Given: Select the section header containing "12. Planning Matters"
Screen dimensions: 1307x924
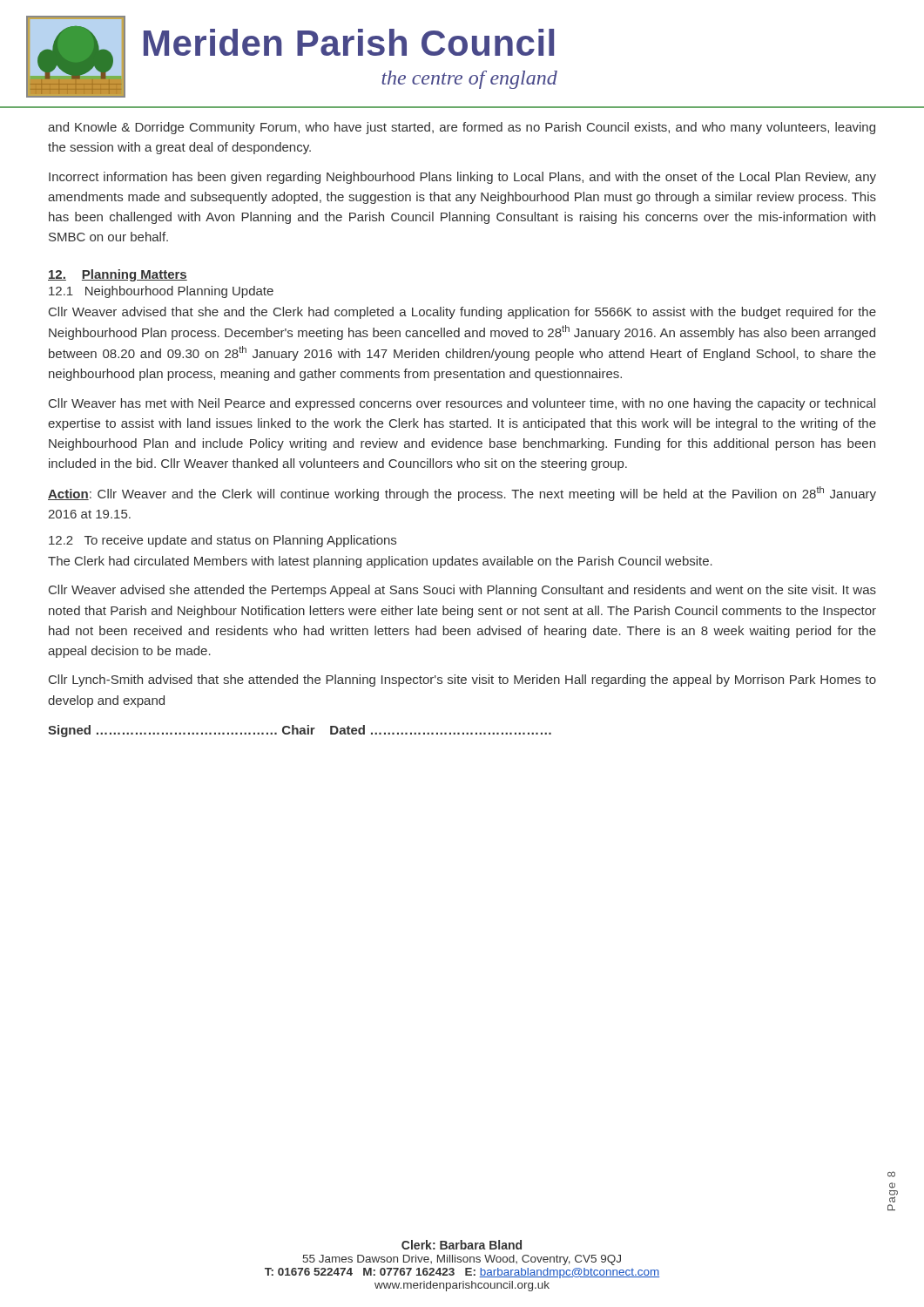Looking at the screenshot, I should (x=117, y=274).
